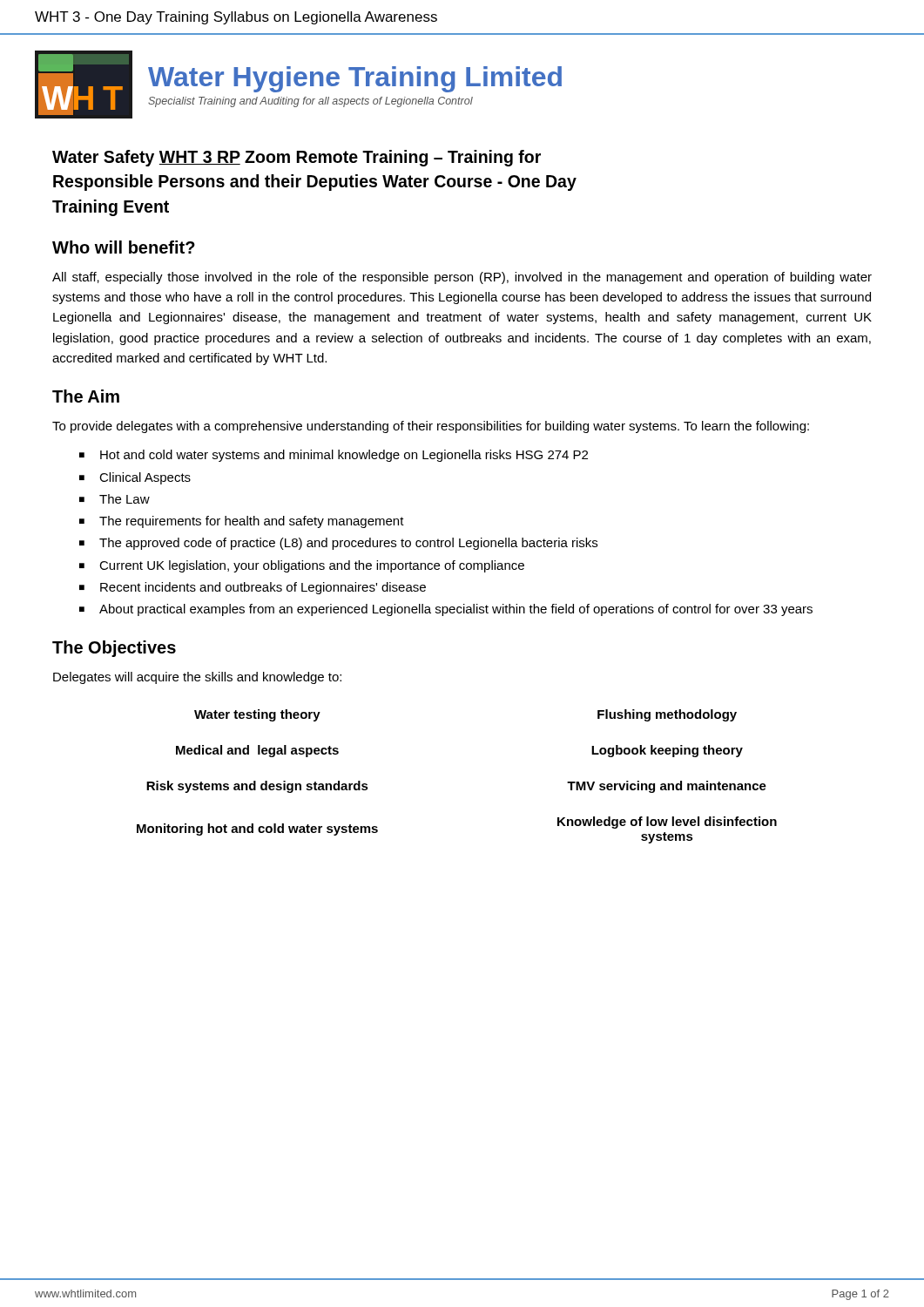Click on the section header that reads "The Objectives"

(114, 648)
